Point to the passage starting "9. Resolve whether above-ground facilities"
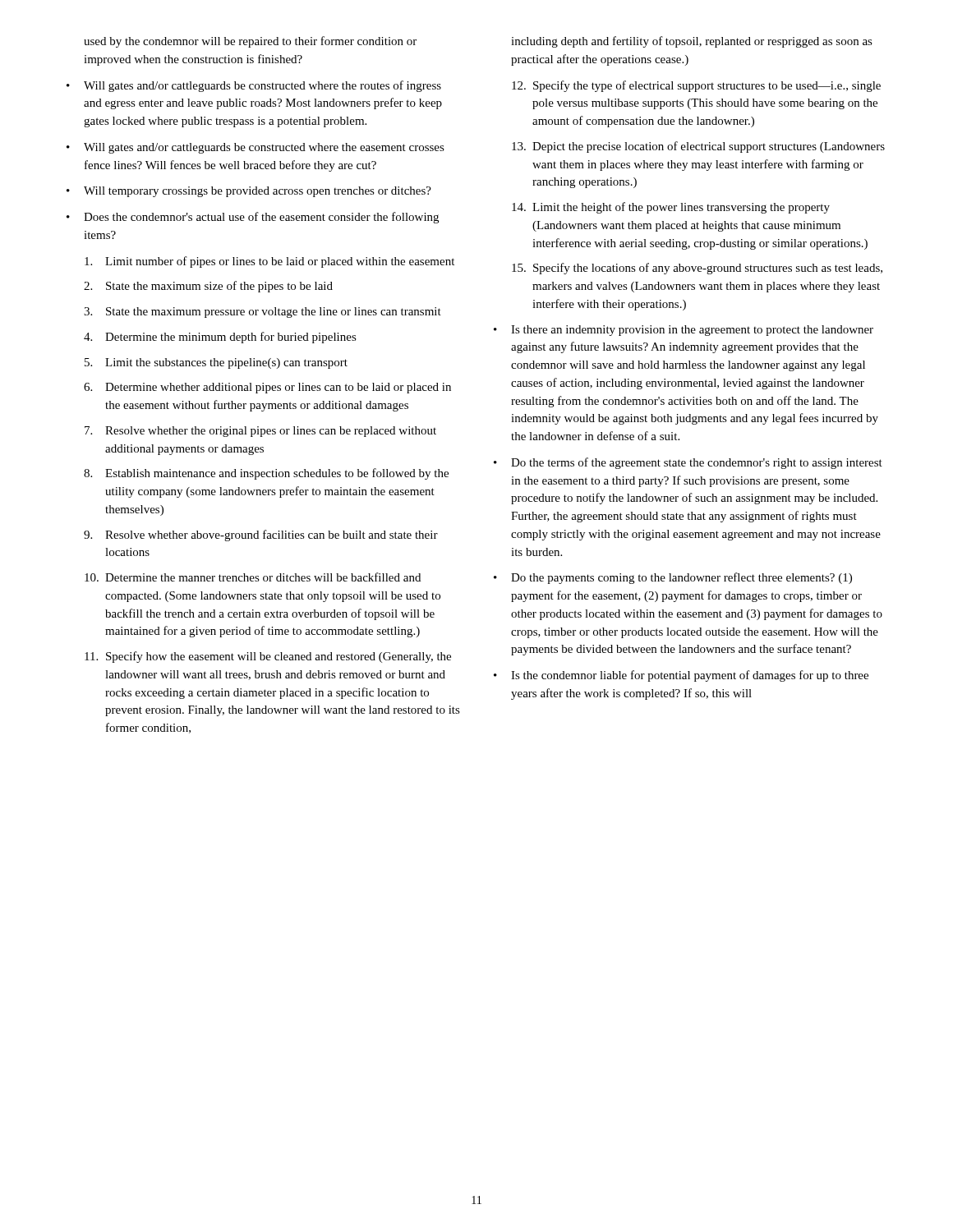 (x=272, y=544)
